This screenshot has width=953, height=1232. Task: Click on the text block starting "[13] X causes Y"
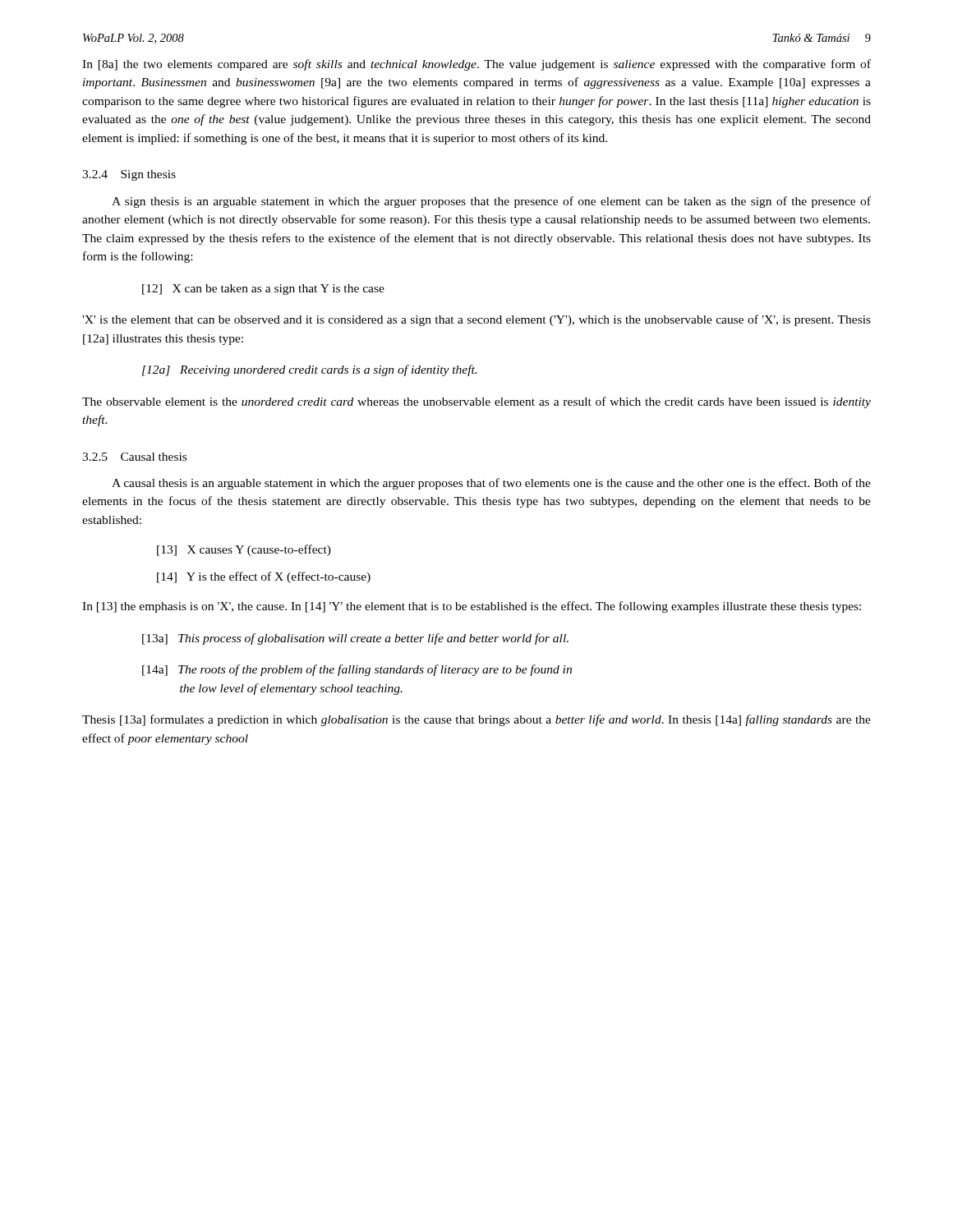(244, 549)
